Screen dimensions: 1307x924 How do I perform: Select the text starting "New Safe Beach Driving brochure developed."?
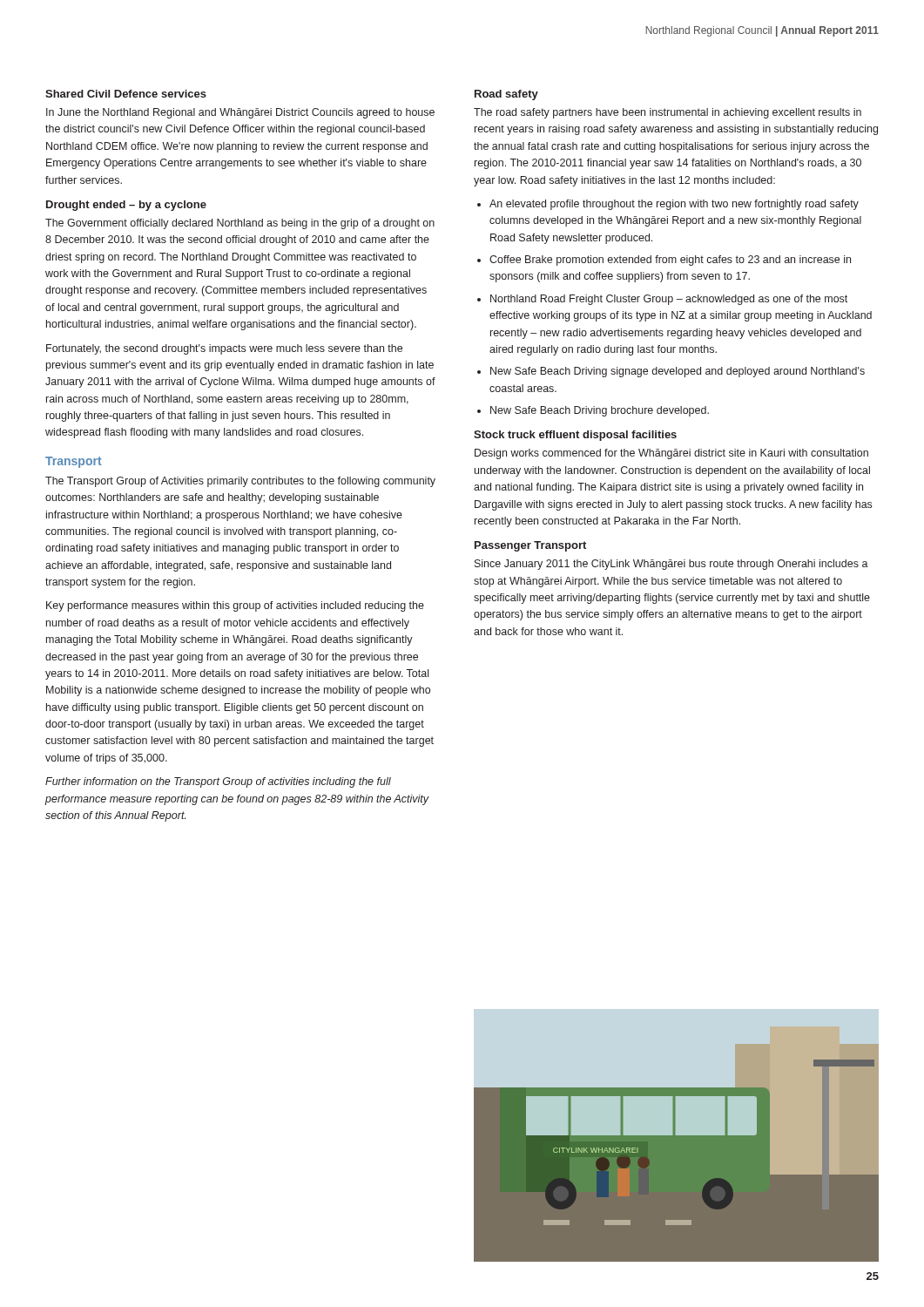tap(600, 410)
